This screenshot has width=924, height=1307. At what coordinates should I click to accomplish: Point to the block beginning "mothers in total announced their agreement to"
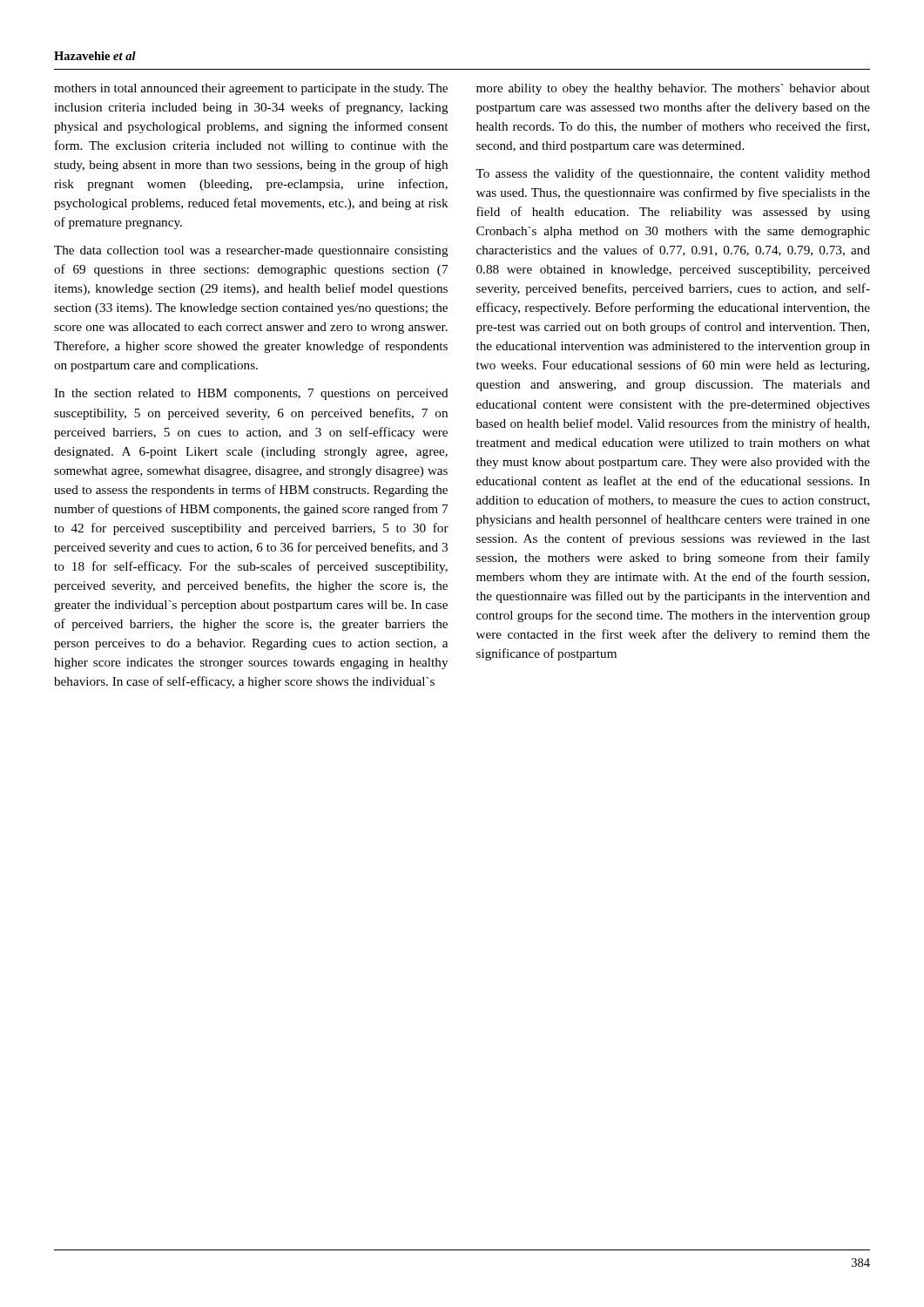click(x=251, y=155)
